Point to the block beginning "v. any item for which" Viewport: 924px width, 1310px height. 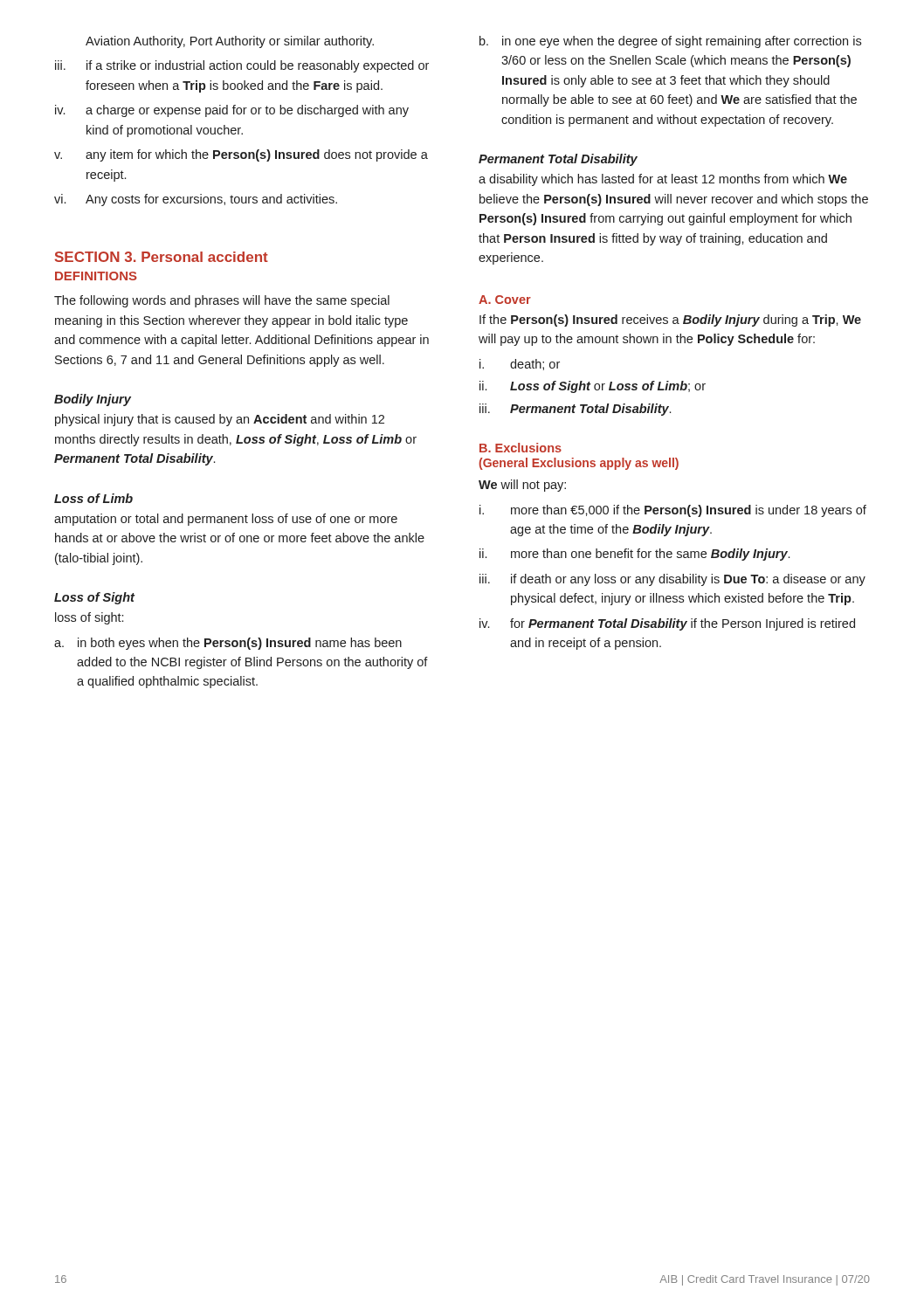tap(242, 165)
